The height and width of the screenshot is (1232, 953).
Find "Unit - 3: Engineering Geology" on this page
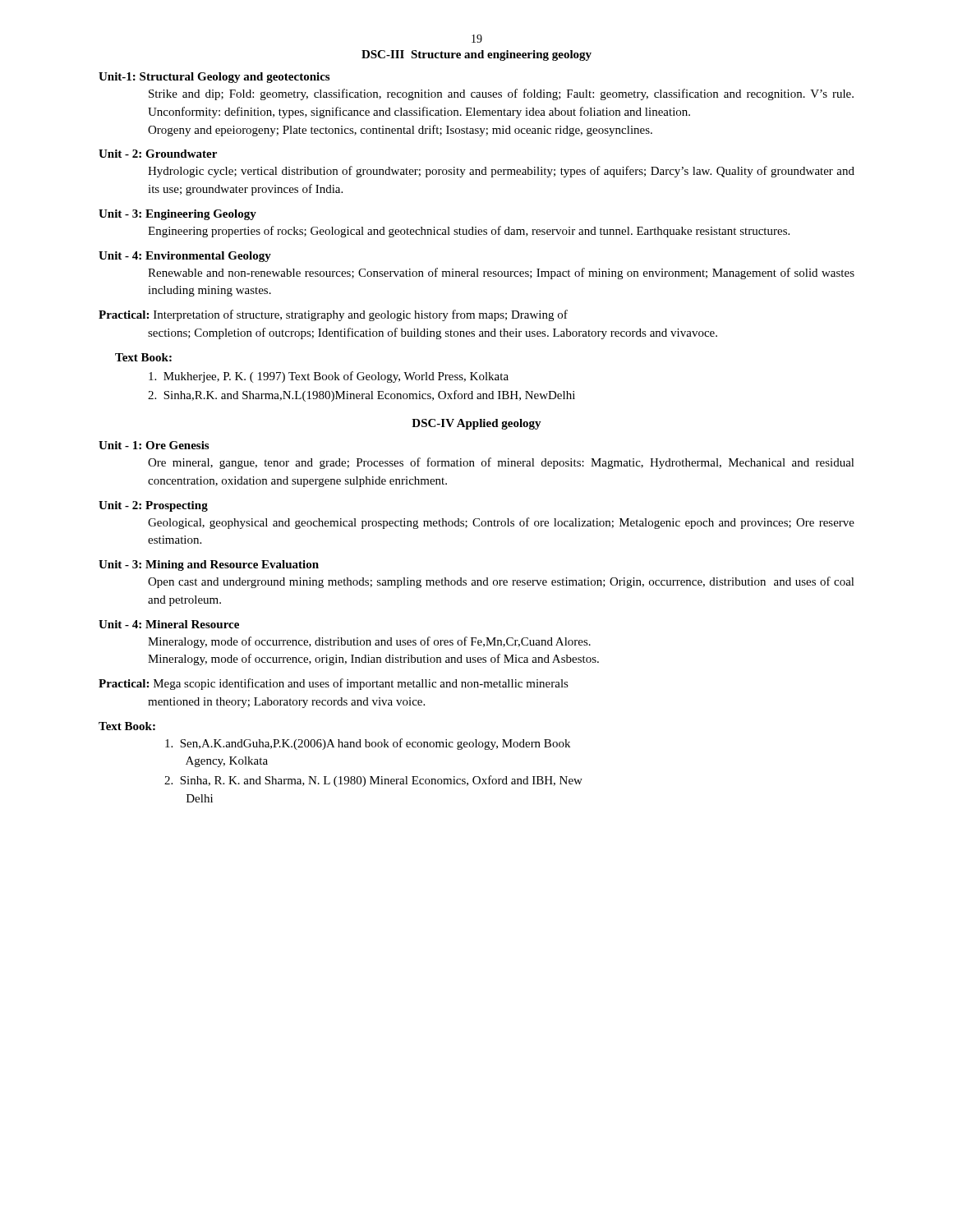point(177,213)
